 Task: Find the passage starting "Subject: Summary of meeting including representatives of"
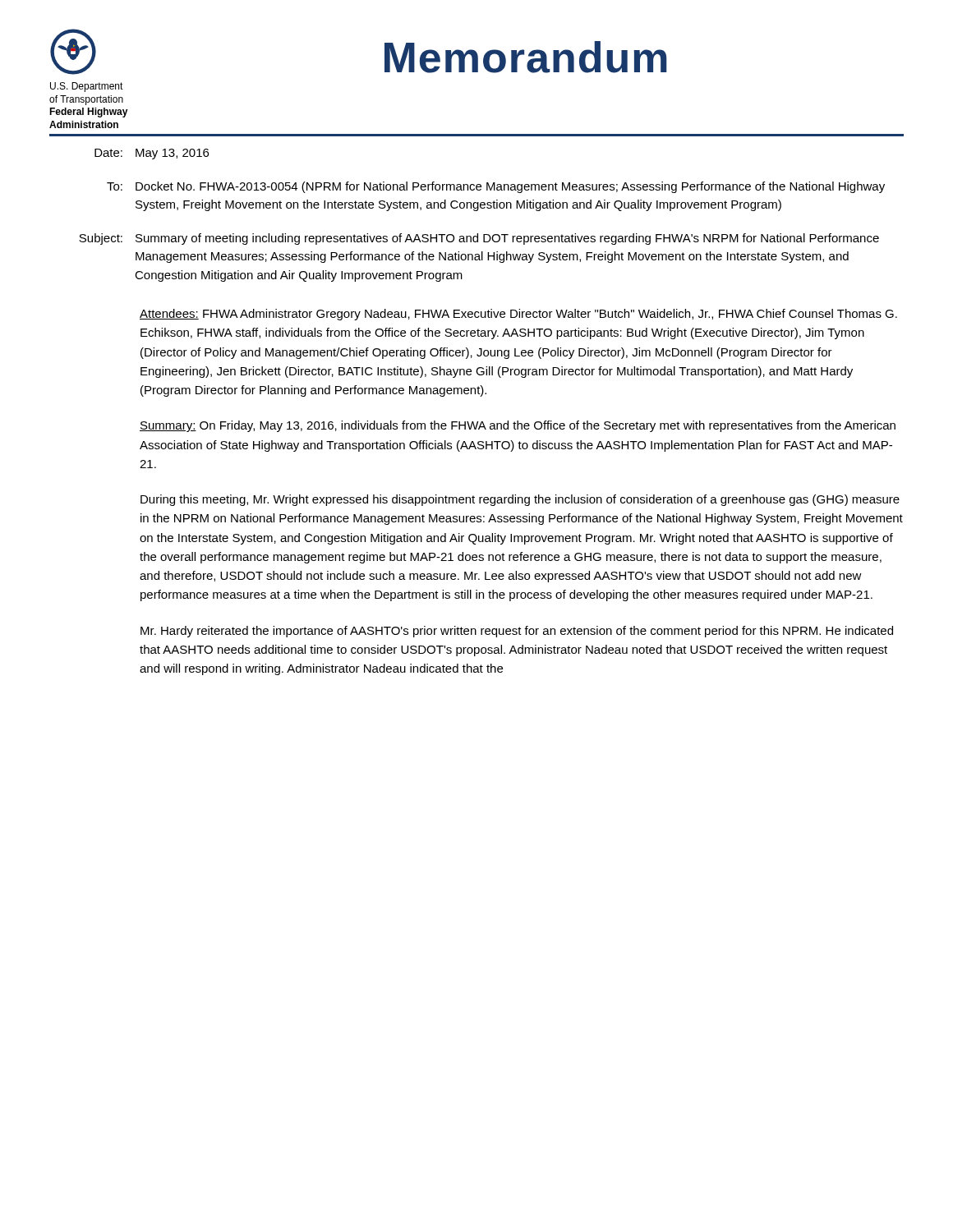(476, 257)
